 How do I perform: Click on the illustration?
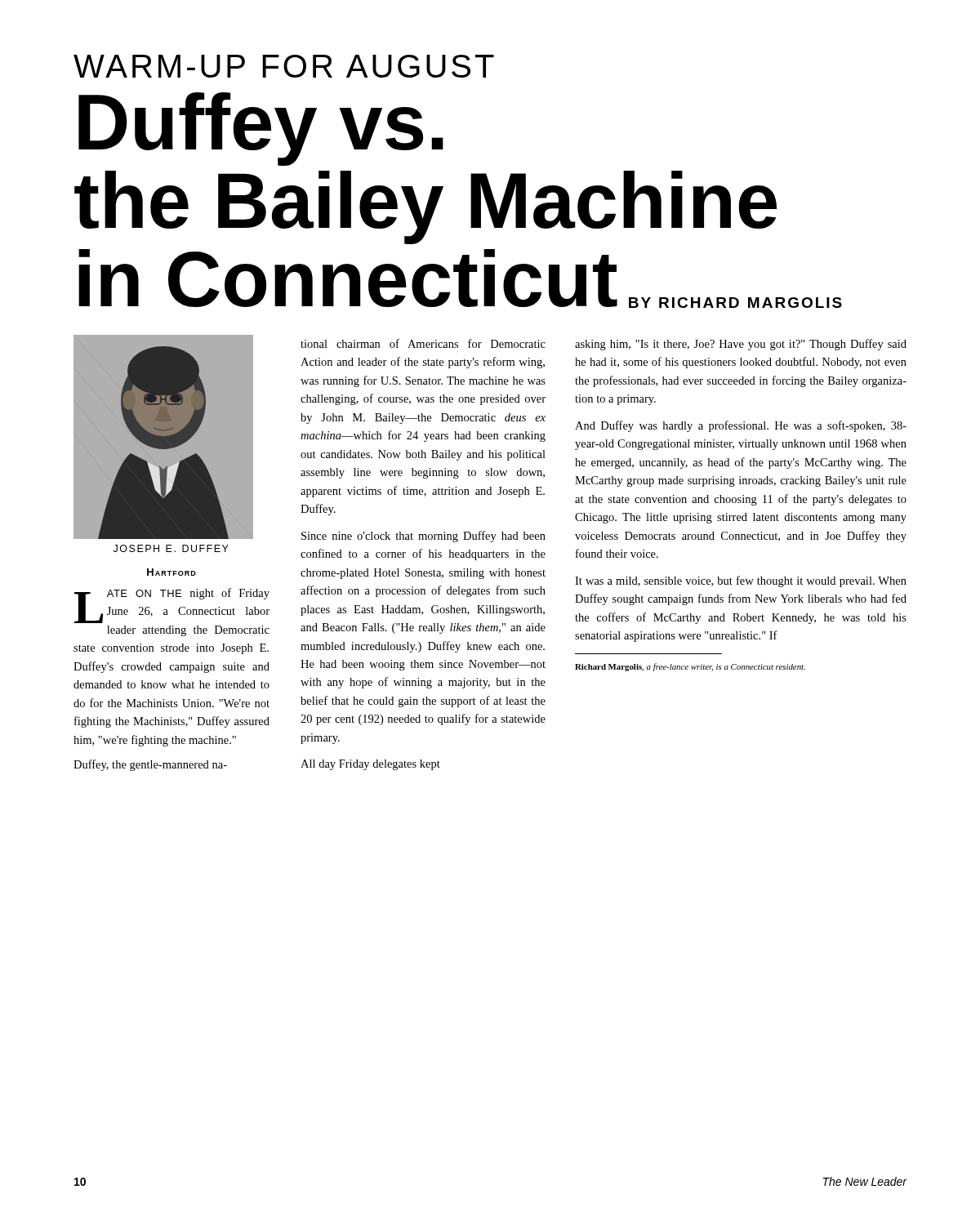163,437
